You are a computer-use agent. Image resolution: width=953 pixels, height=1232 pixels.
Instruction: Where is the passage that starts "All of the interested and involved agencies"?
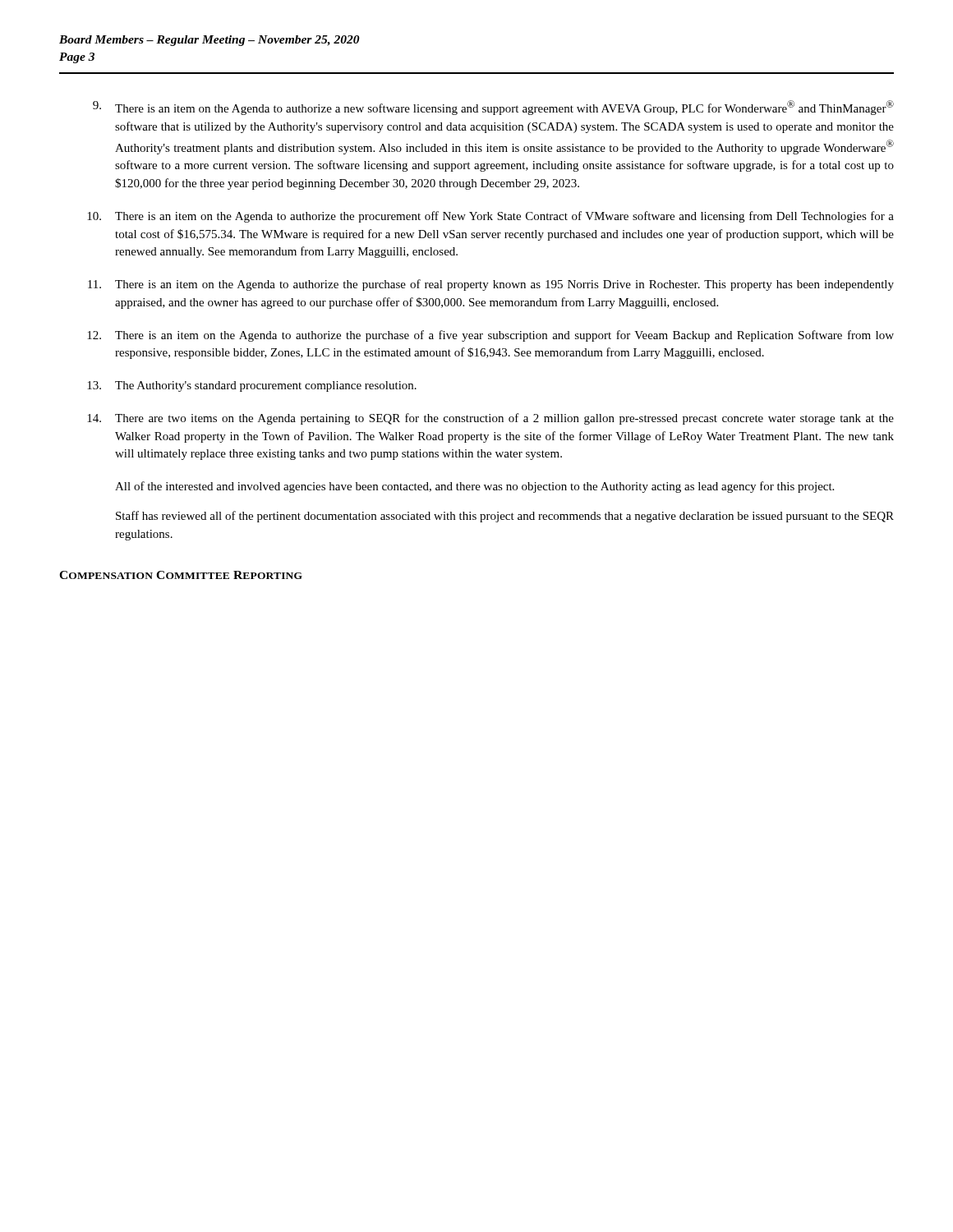coord(475,486)
